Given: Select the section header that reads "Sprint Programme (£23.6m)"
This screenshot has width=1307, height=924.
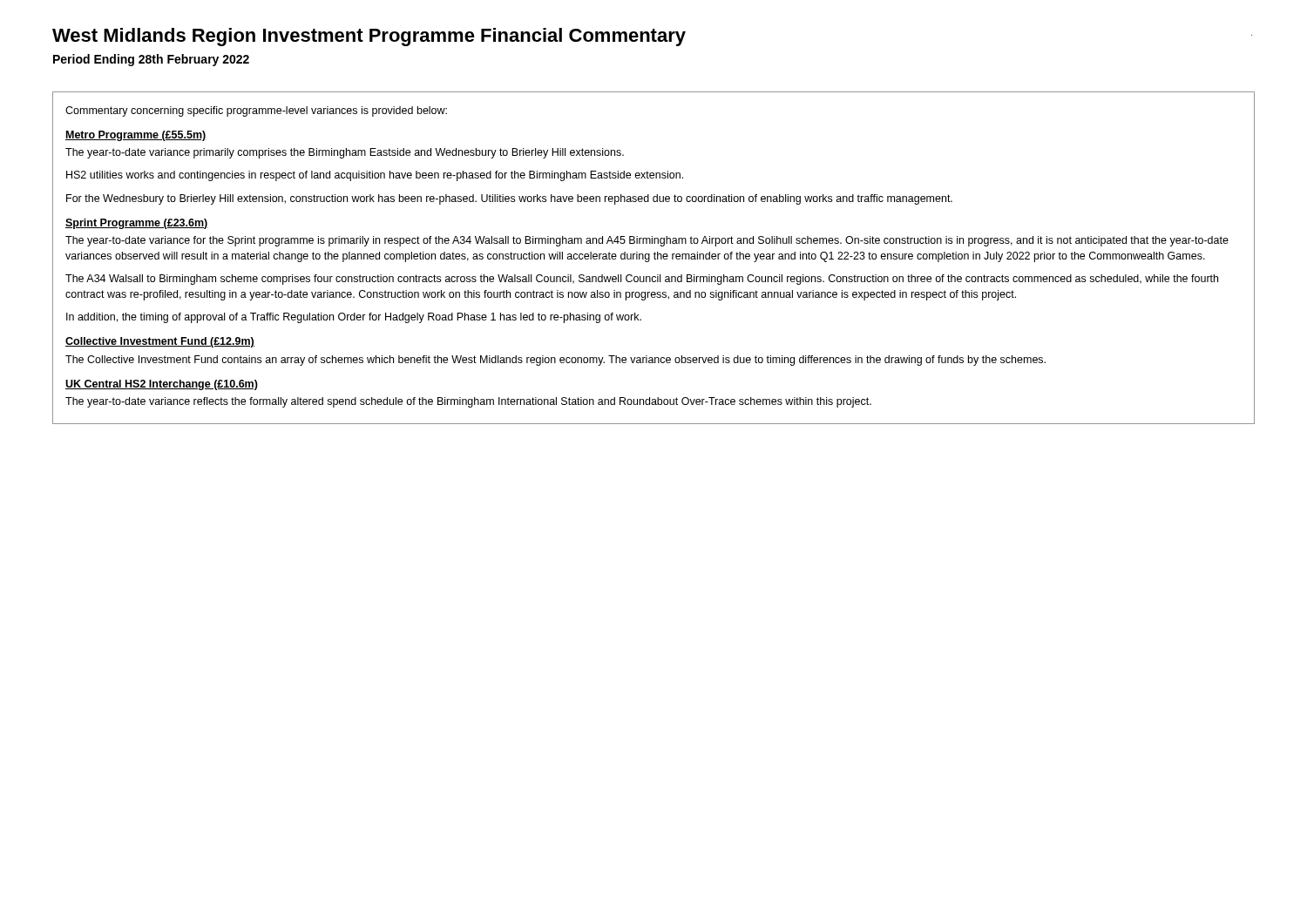Looking at the screenshot, I should (x=137, y=224).
